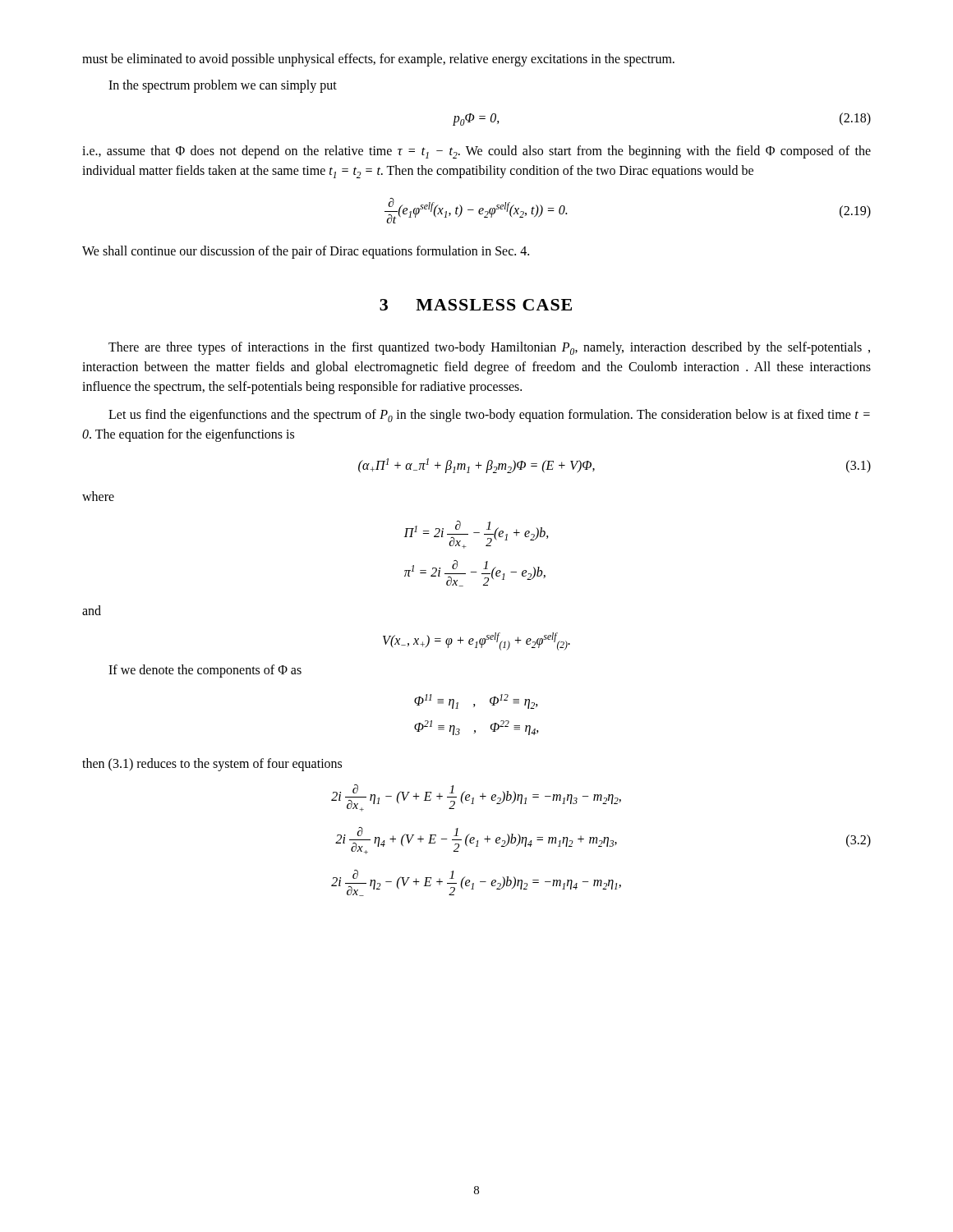Locate the formula containing "Φ11 ≡ η1 , Φ12"
Image resolution: width=953 pixels, height=1232 pixels.
[x=476, y=714]
